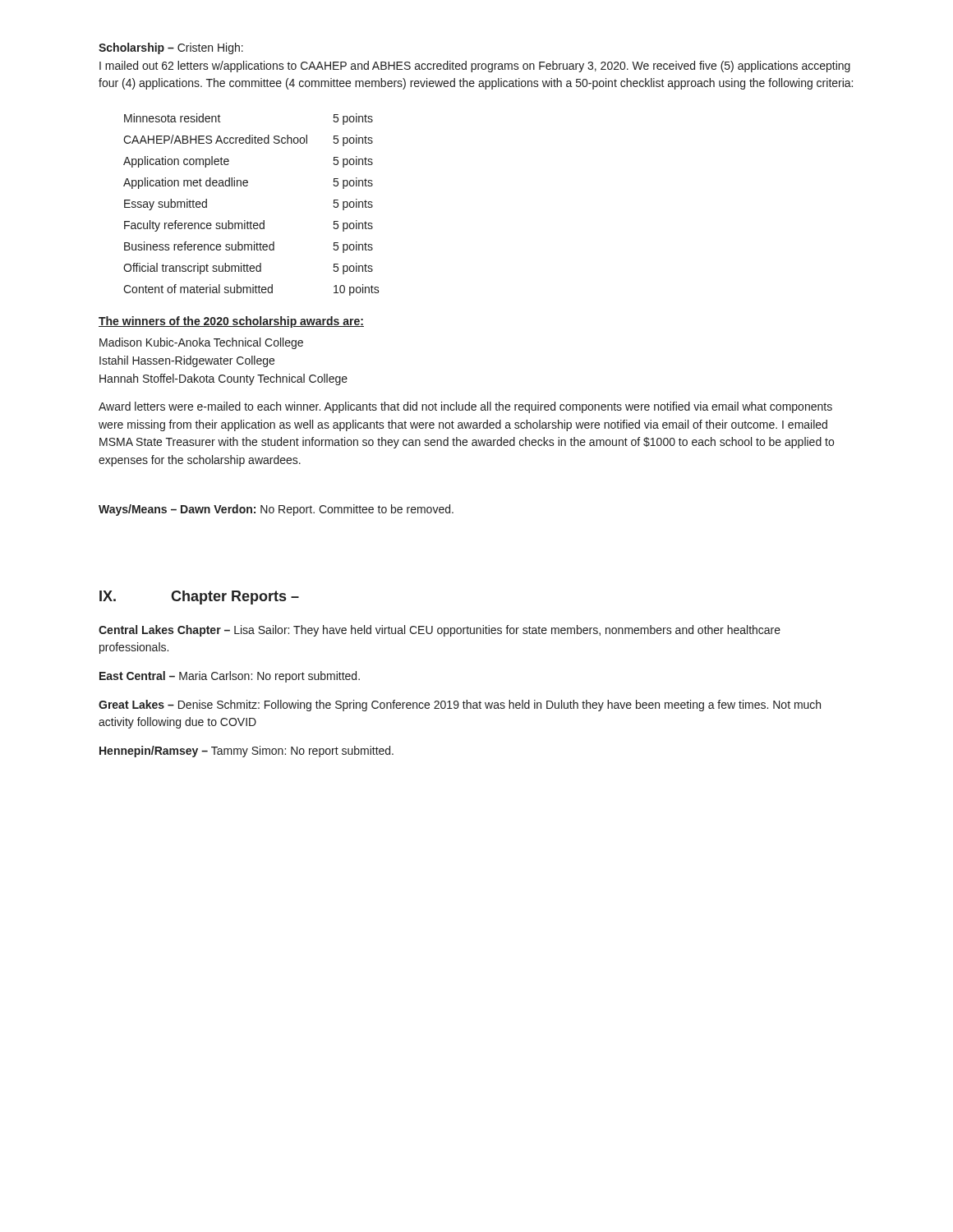Locate the block of text that opens with "The winners of the 2020 scholarship"

pyautogui.click(x=231, y=321)
